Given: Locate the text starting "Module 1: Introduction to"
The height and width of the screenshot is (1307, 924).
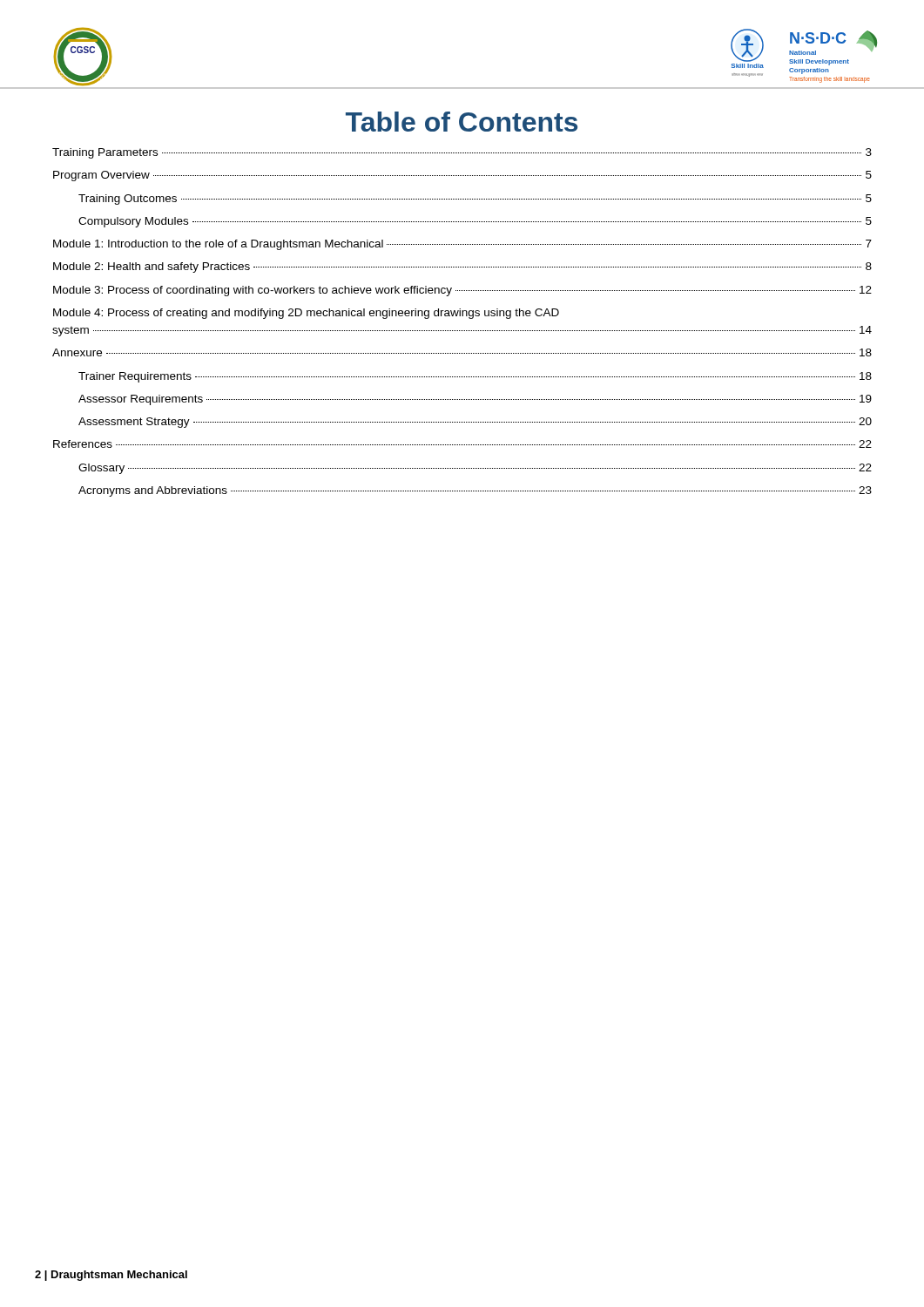Looking at the screenshot, I should point(462,244).
